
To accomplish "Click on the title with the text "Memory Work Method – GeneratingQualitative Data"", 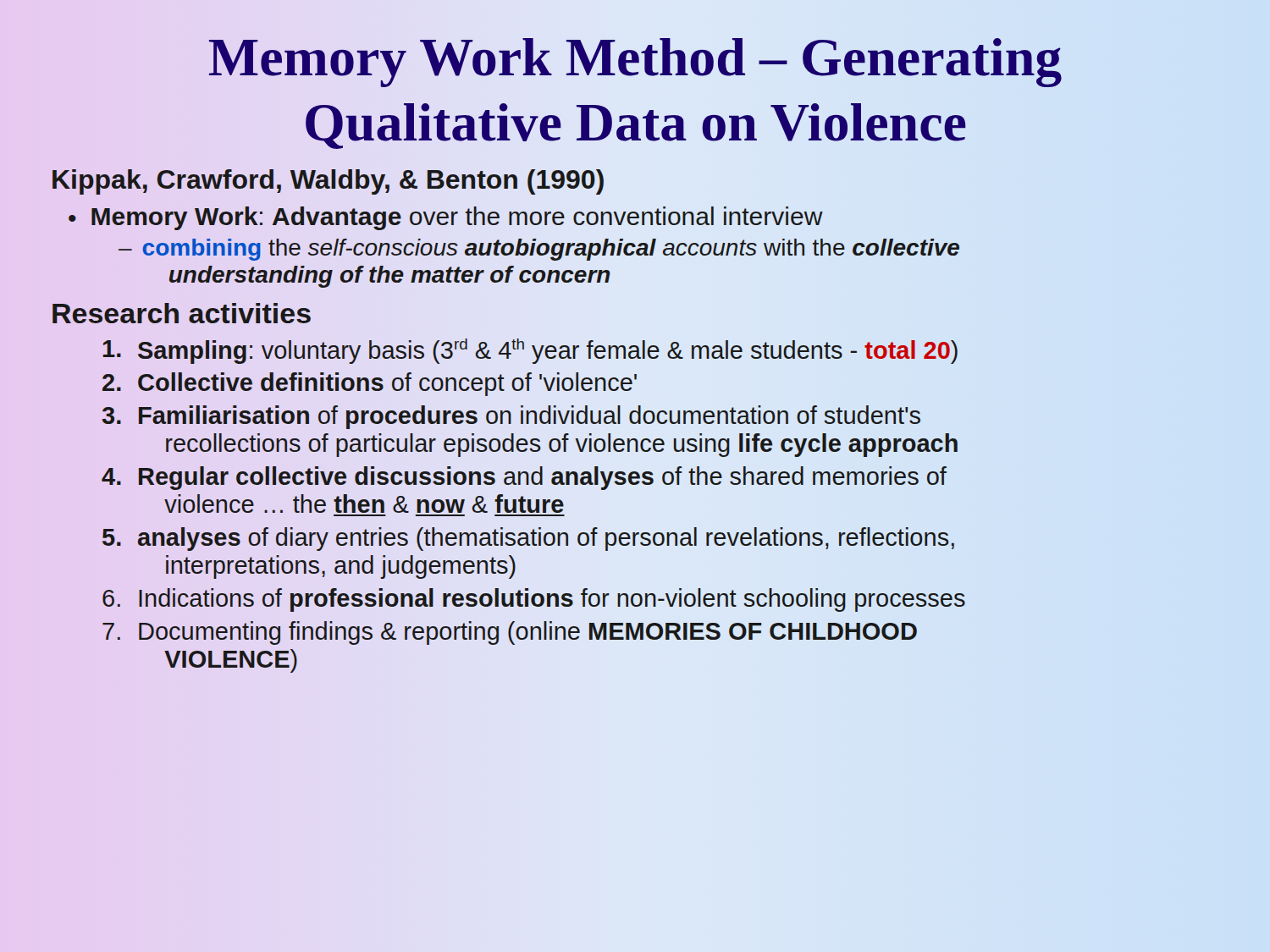I will pyautogui.click(x=635, y=90).
